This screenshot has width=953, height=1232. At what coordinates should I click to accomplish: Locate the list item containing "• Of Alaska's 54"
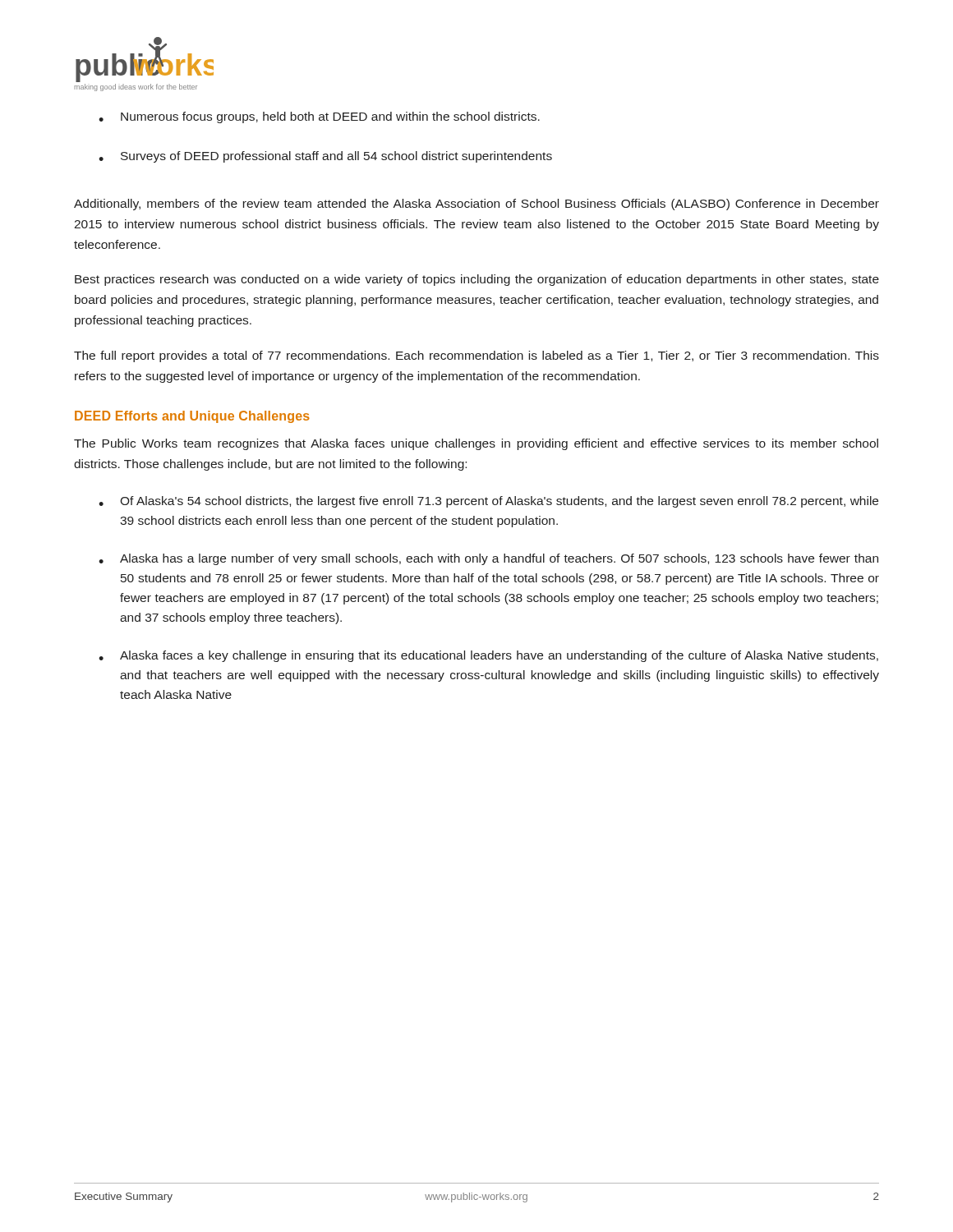pyautogui.click(x=489, y=511)
